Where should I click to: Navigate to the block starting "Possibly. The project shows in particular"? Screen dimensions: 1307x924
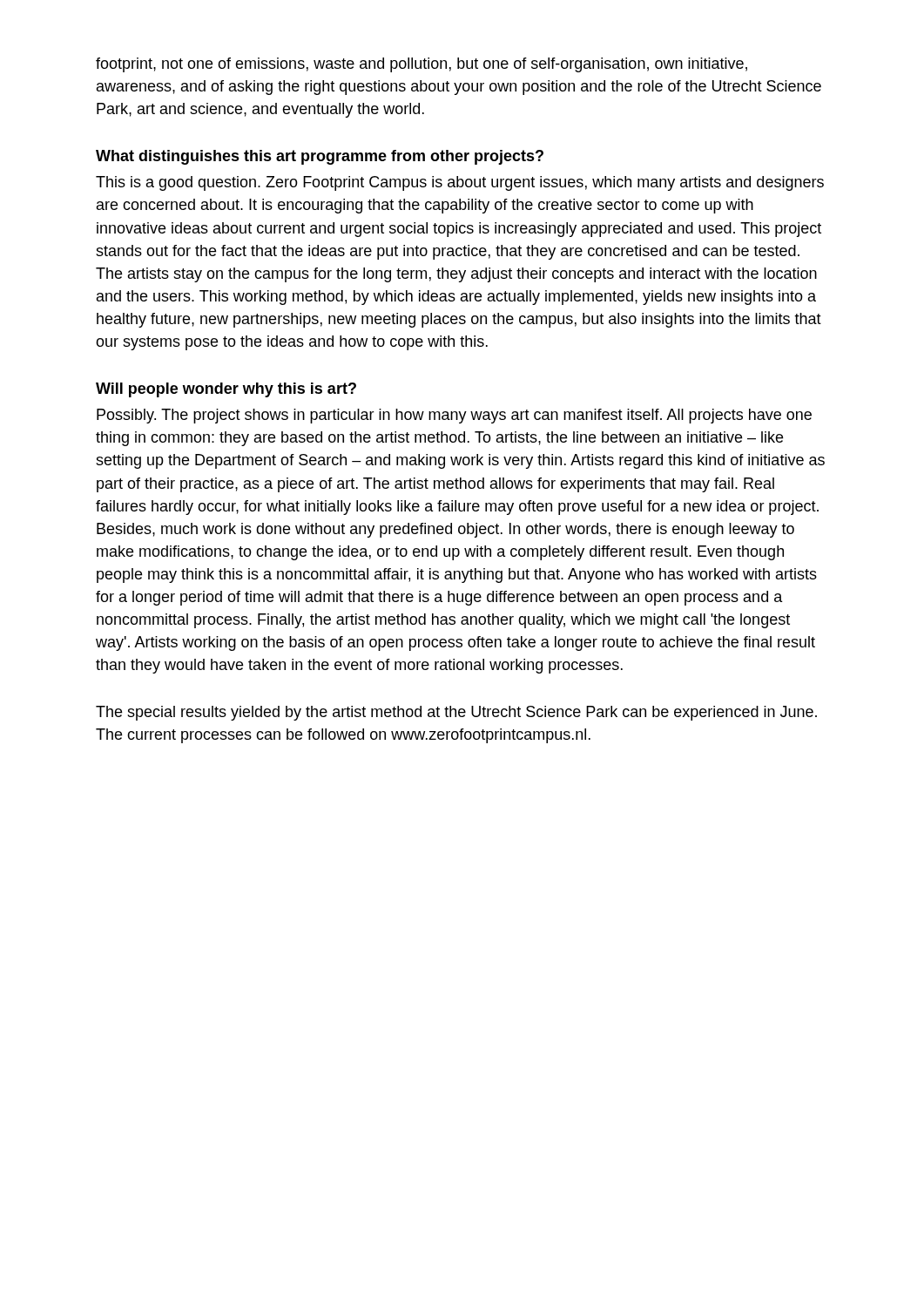460,540
